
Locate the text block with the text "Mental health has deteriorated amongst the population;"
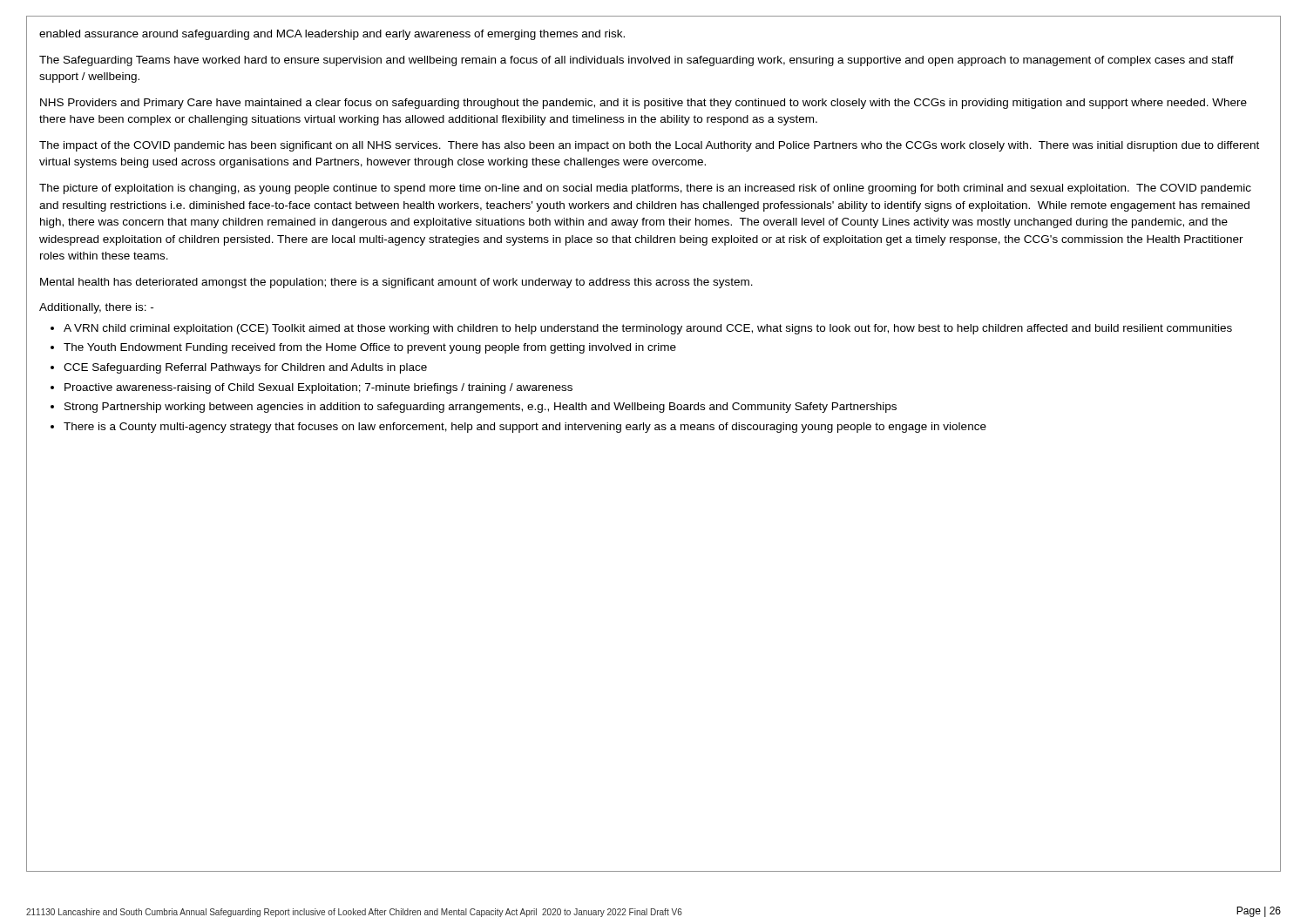pos(396,281)
